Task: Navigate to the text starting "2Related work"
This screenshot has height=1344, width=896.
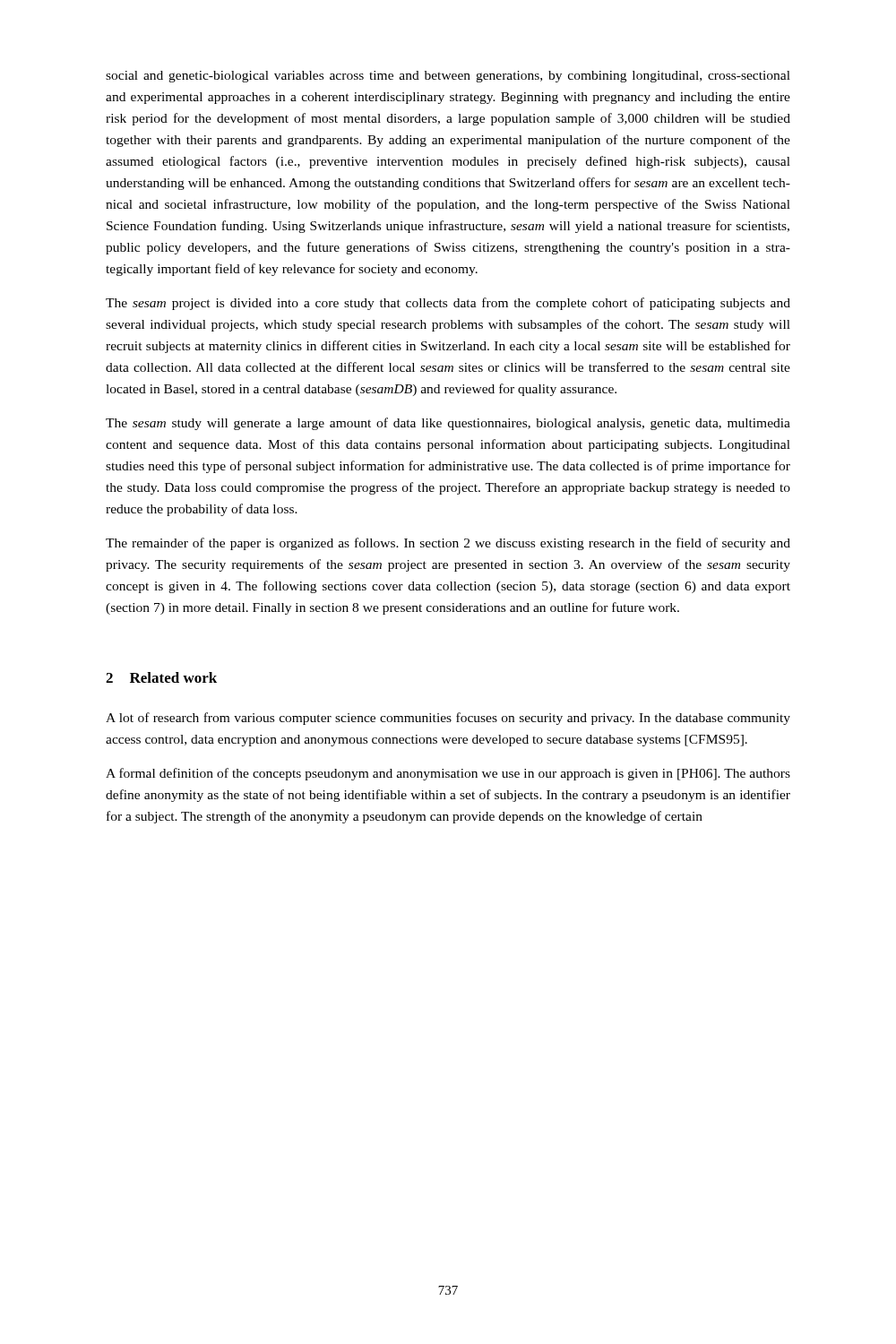Action: coord(161,678)
